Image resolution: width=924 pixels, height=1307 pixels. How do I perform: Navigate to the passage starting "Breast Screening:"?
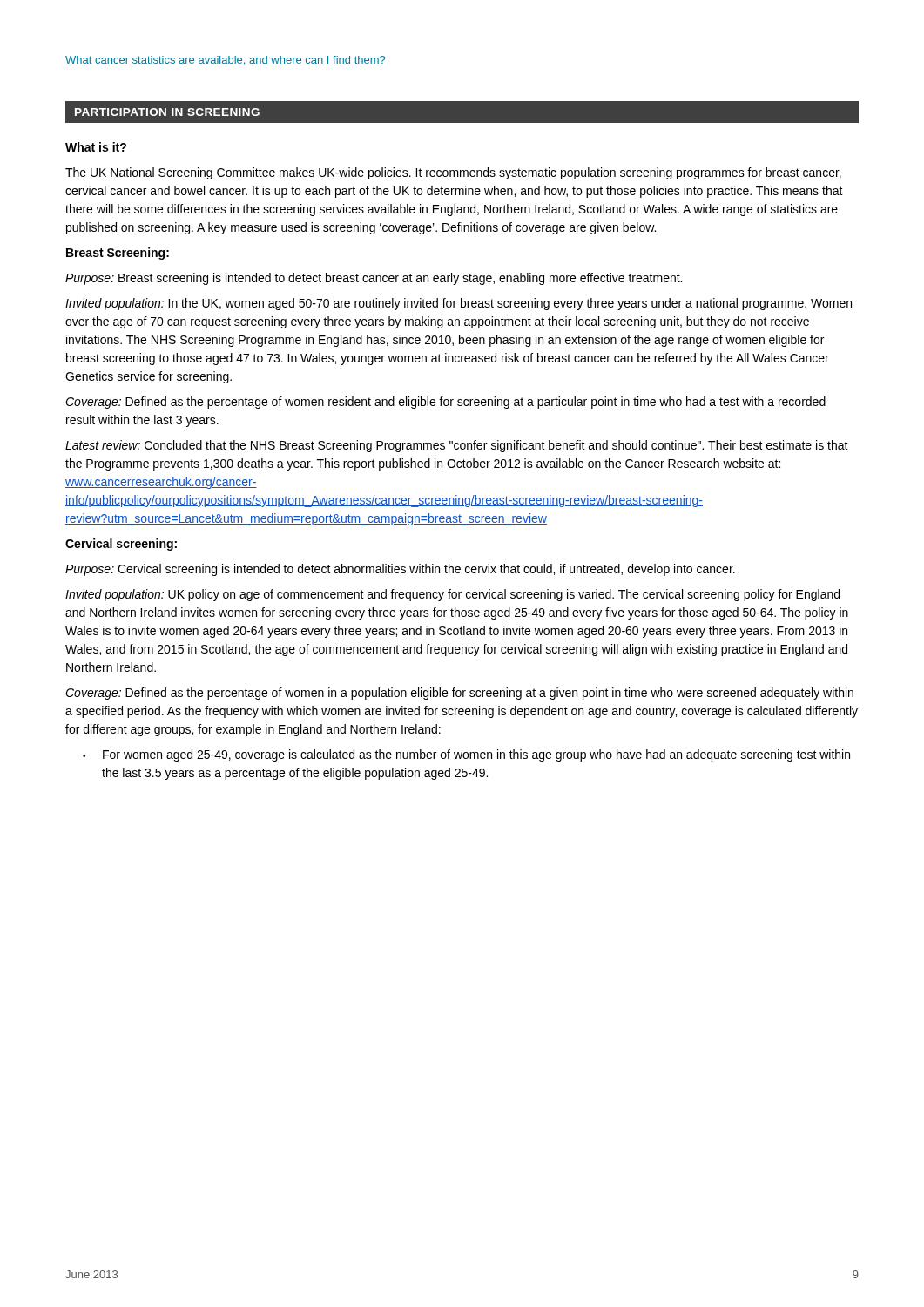[118, 254]
